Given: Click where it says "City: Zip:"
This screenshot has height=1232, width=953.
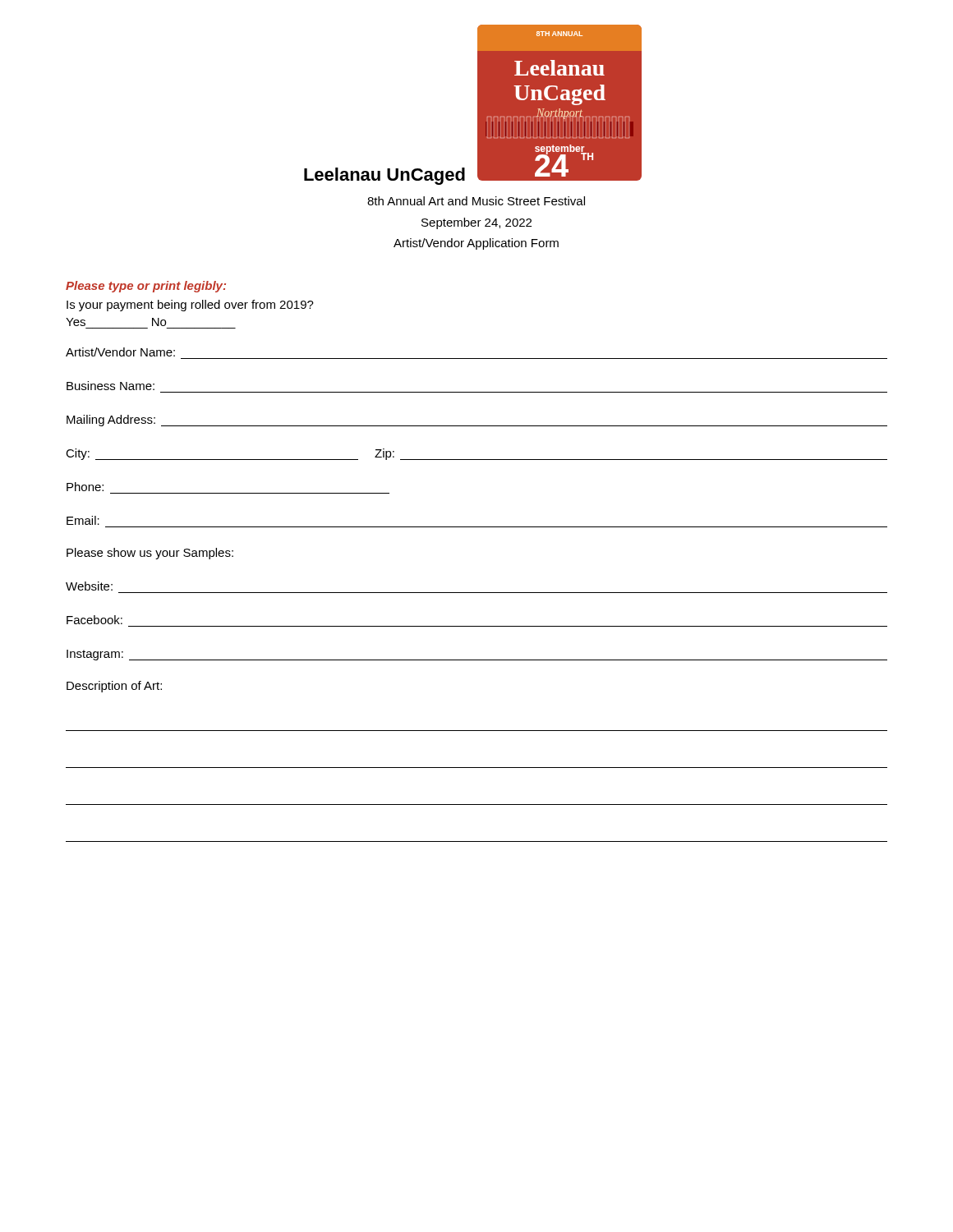Looking at the screenshot, I should pos(476,452).
